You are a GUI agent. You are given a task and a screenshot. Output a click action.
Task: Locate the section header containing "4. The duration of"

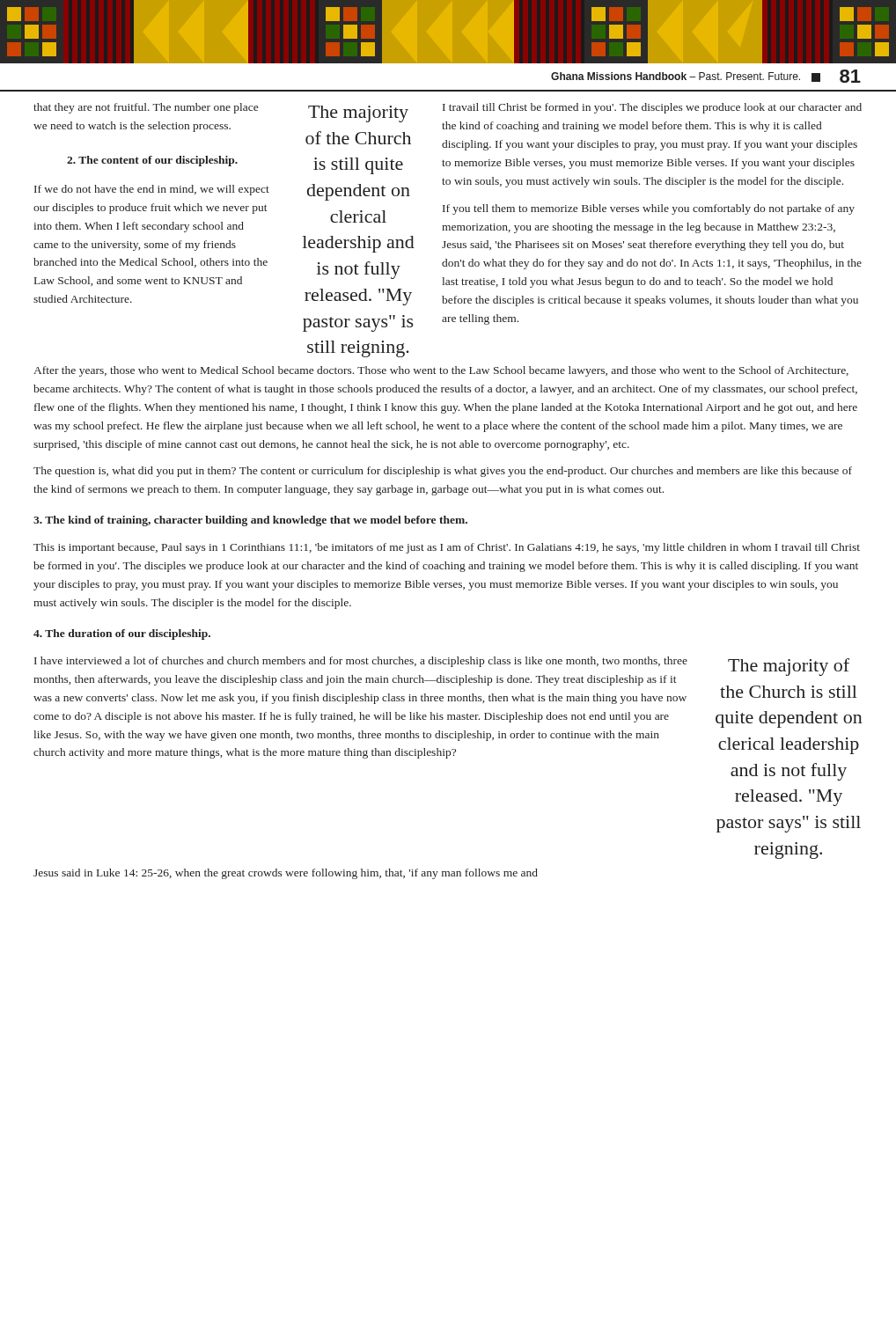pyautogui.click(x=122, y=634)
